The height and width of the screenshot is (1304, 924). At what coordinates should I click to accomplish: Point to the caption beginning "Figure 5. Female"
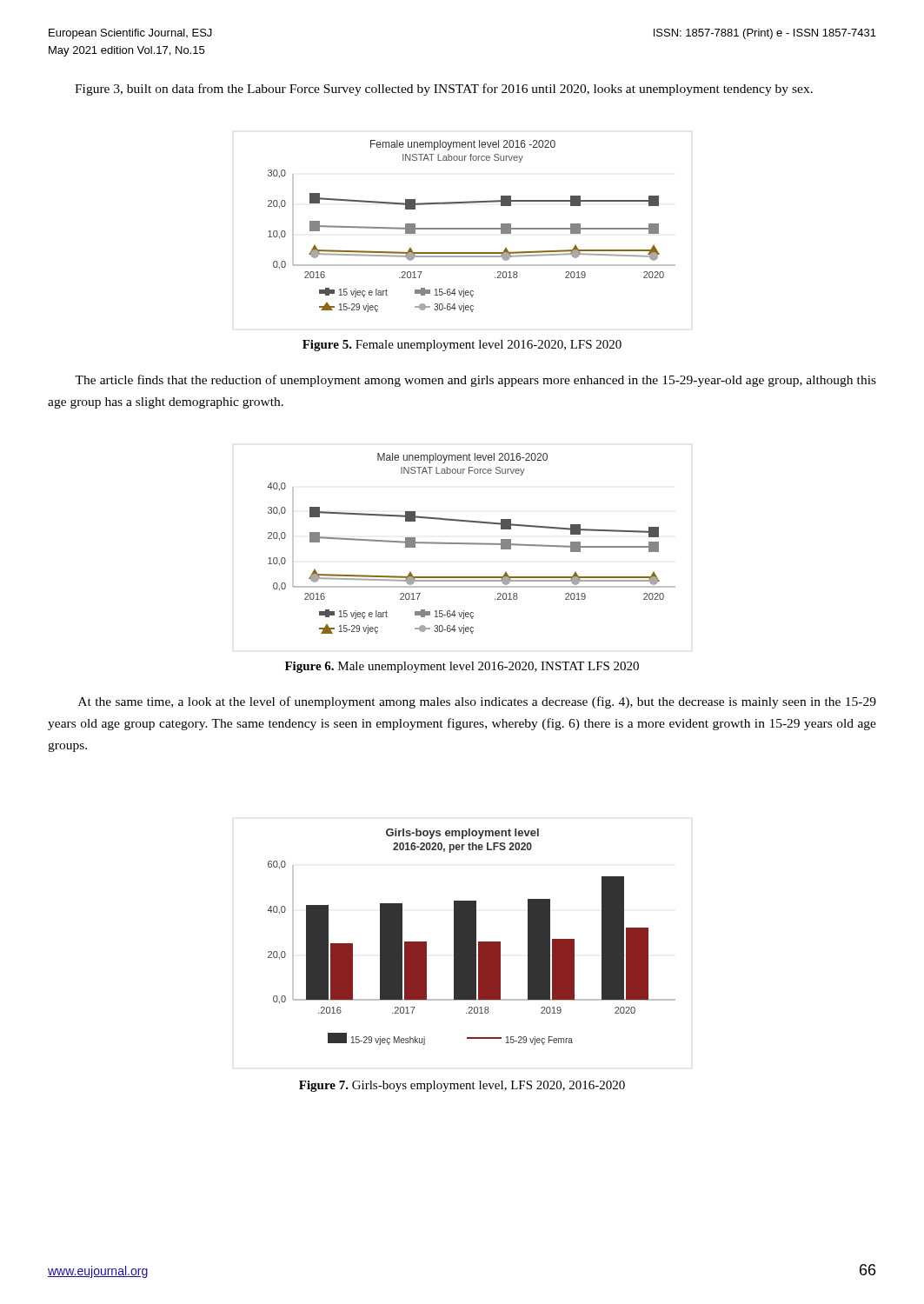click(x=462, y=344)
